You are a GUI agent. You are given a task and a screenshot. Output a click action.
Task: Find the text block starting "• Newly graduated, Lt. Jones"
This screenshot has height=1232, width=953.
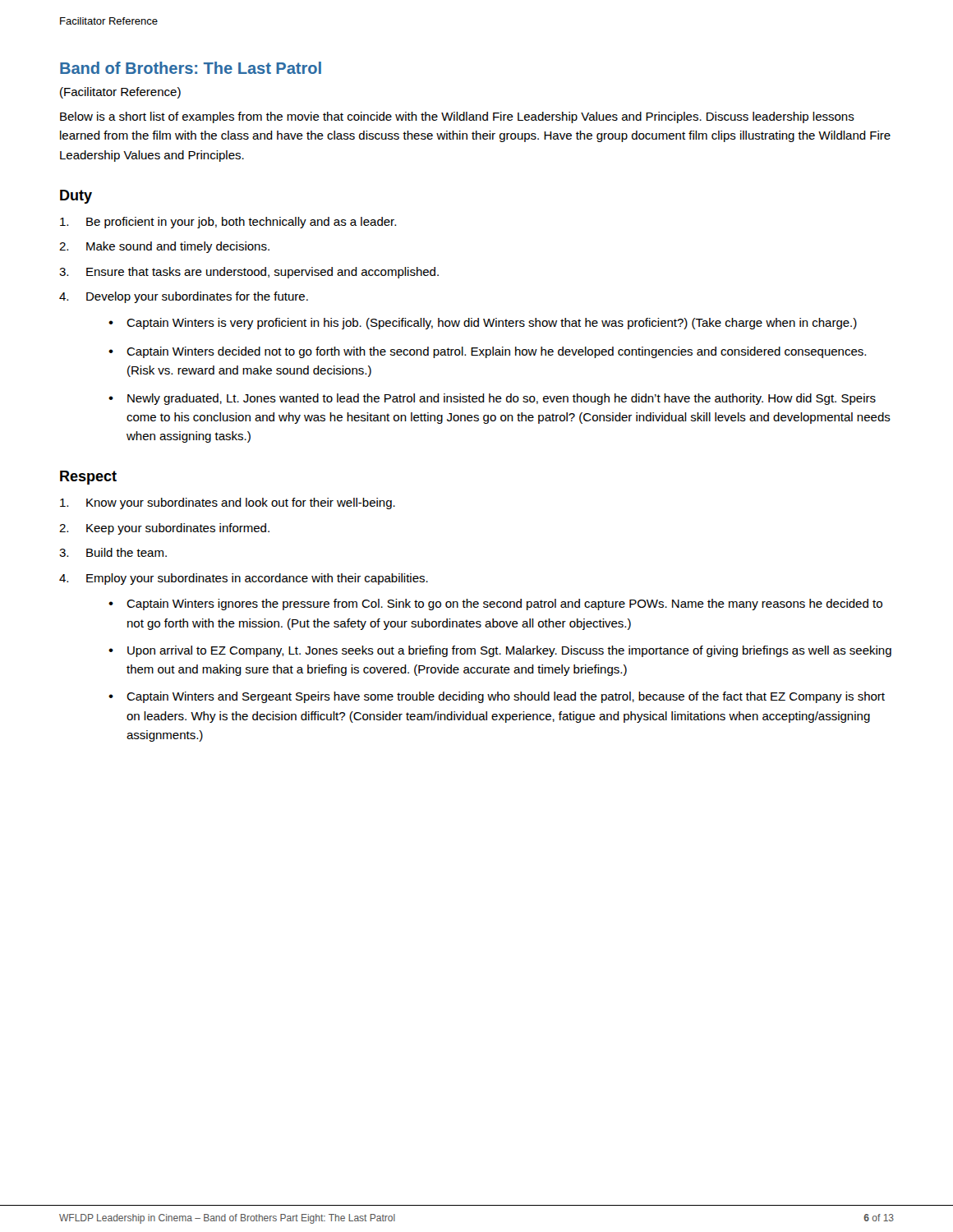tap(501, 417)
